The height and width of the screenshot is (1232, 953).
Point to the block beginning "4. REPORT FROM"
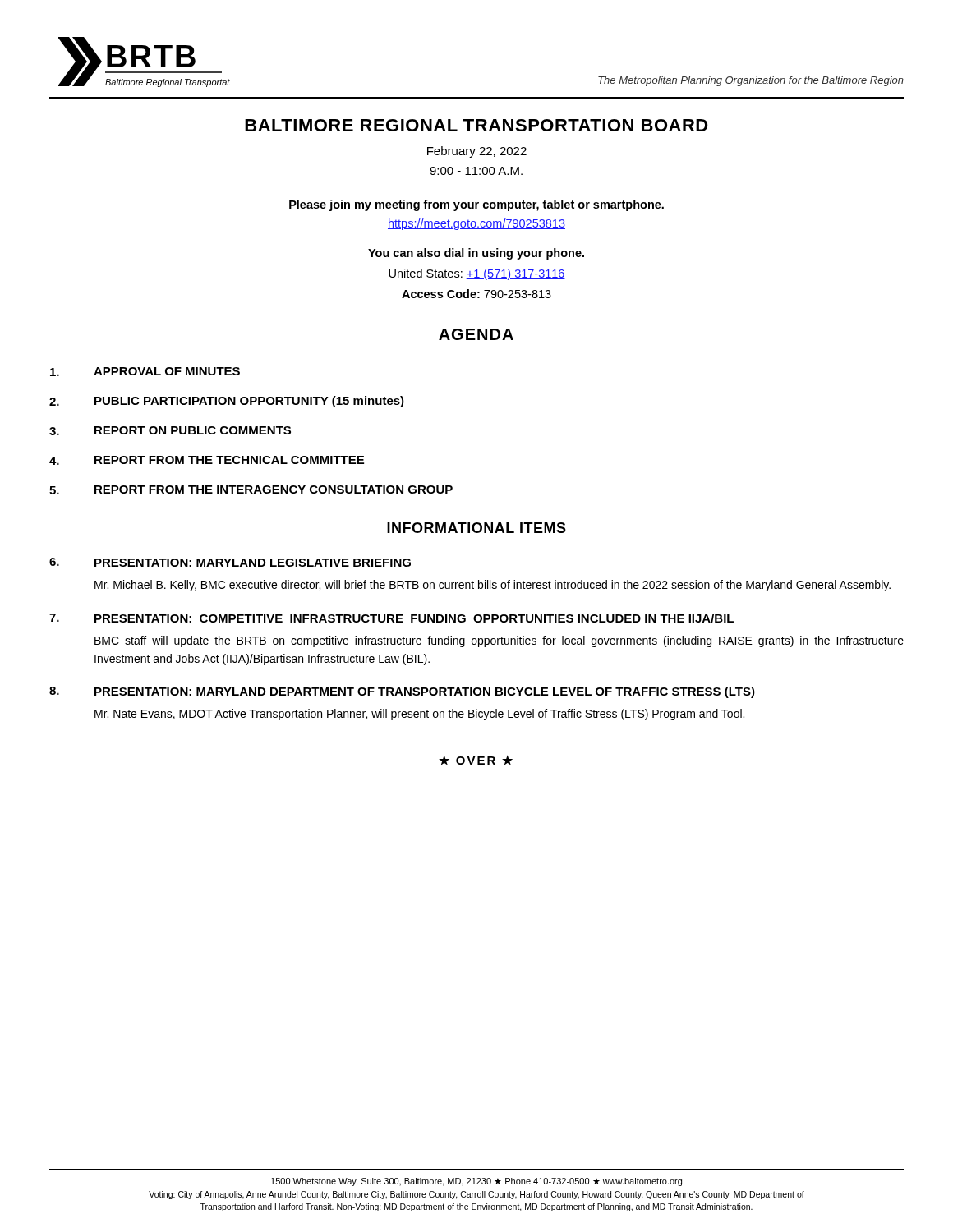click(207, 460)
